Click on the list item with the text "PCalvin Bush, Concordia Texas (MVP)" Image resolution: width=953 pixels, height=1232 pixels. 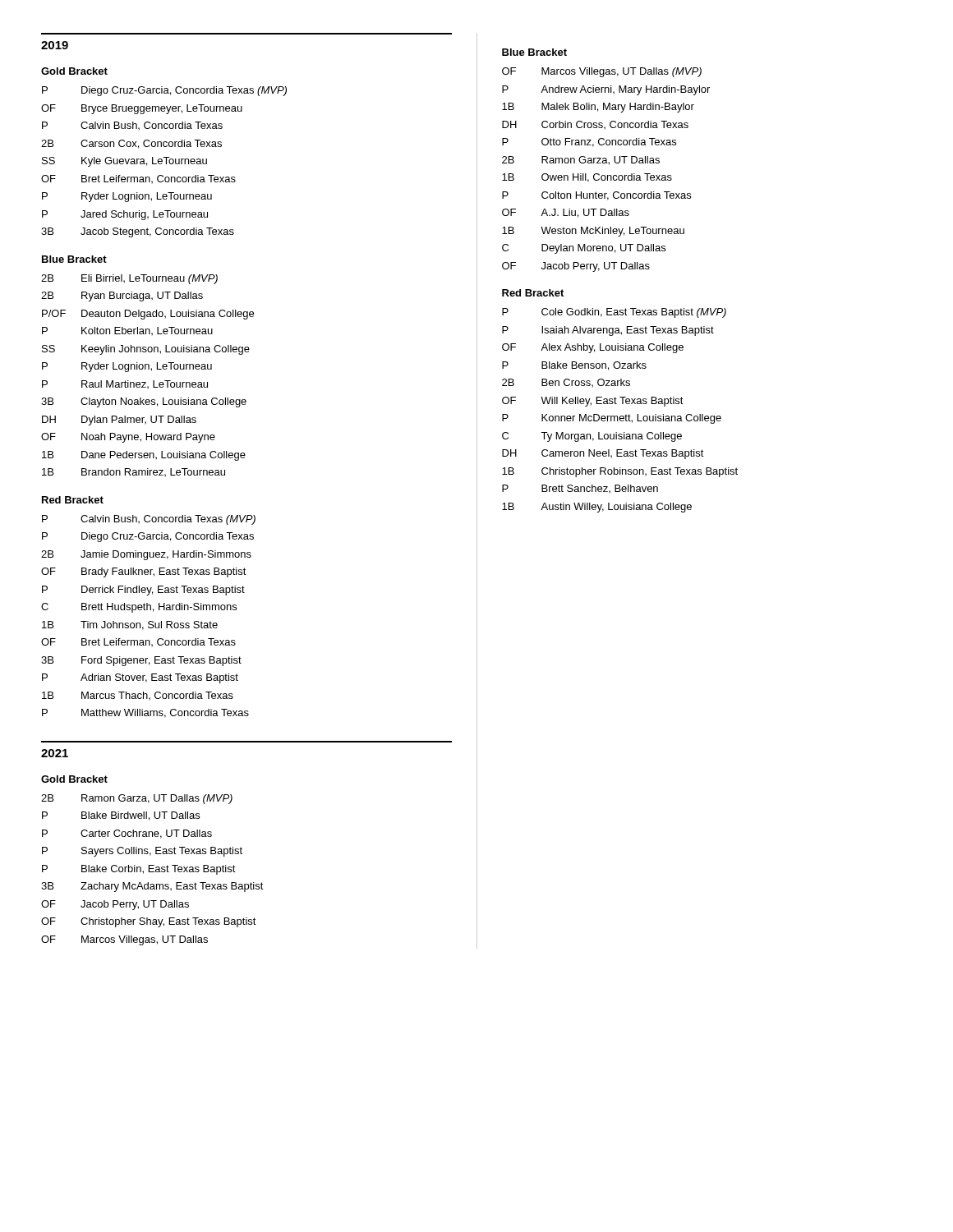[x=149, y=518]
